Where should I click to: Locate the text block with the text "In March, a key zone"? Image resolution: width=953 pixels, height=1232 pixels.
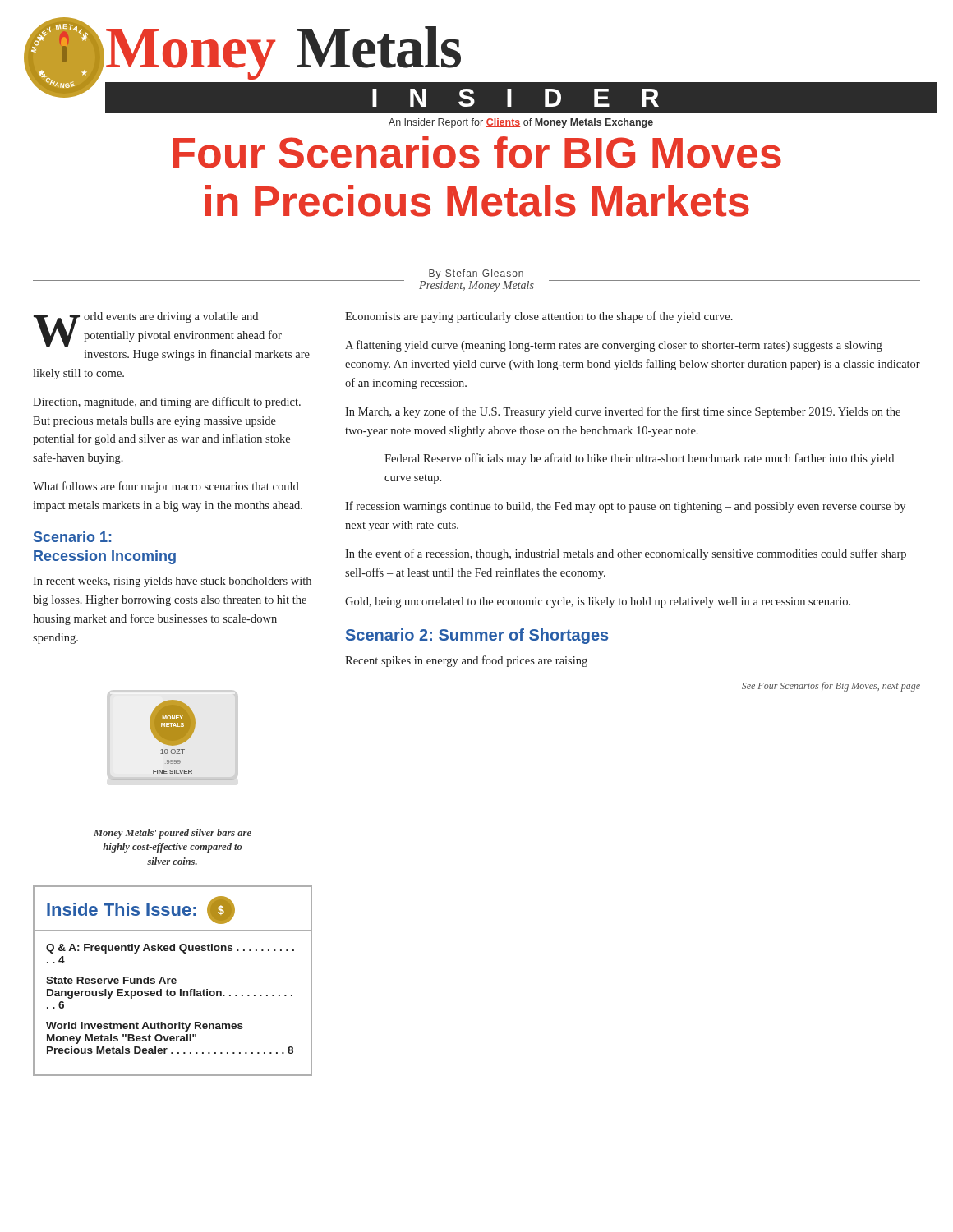(x=623, y=421)
